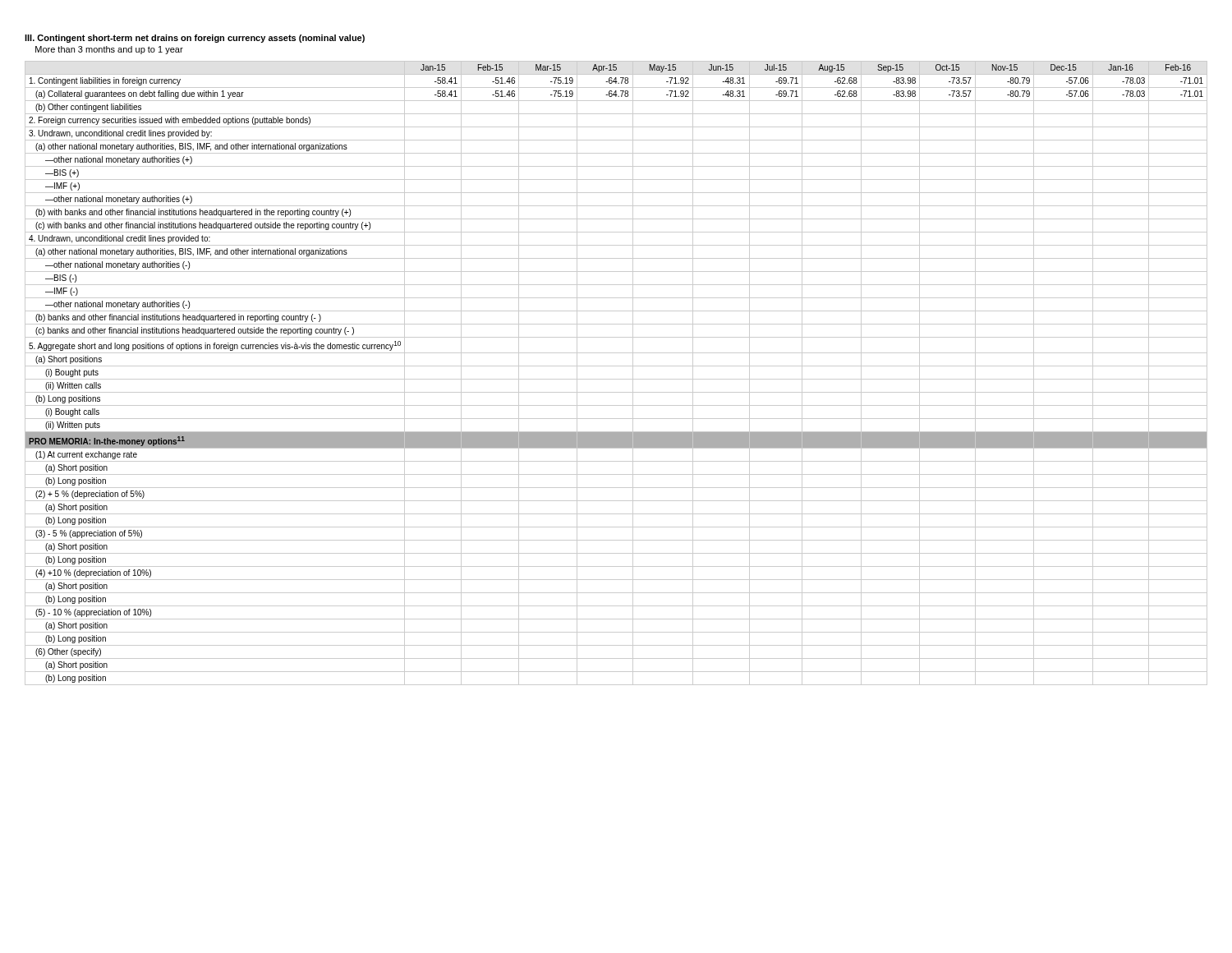The image size is (1232, 953).
Task: Locate the section header with the text "III. Contingent short-term net"
Action: coord(195,39)
